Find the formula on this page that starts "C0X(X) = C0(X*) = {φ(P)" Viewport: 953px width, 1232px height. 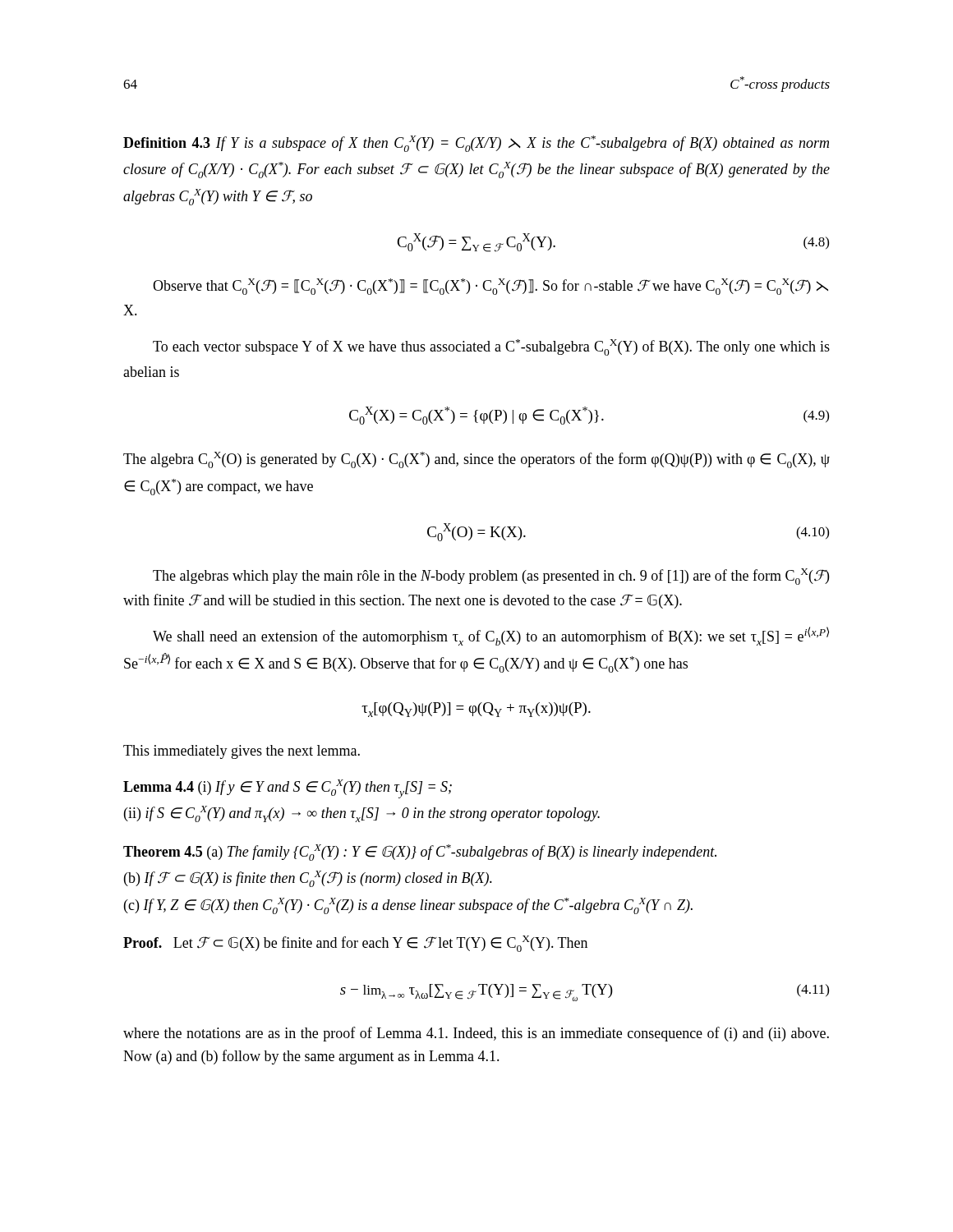click(x=589, y=416)
